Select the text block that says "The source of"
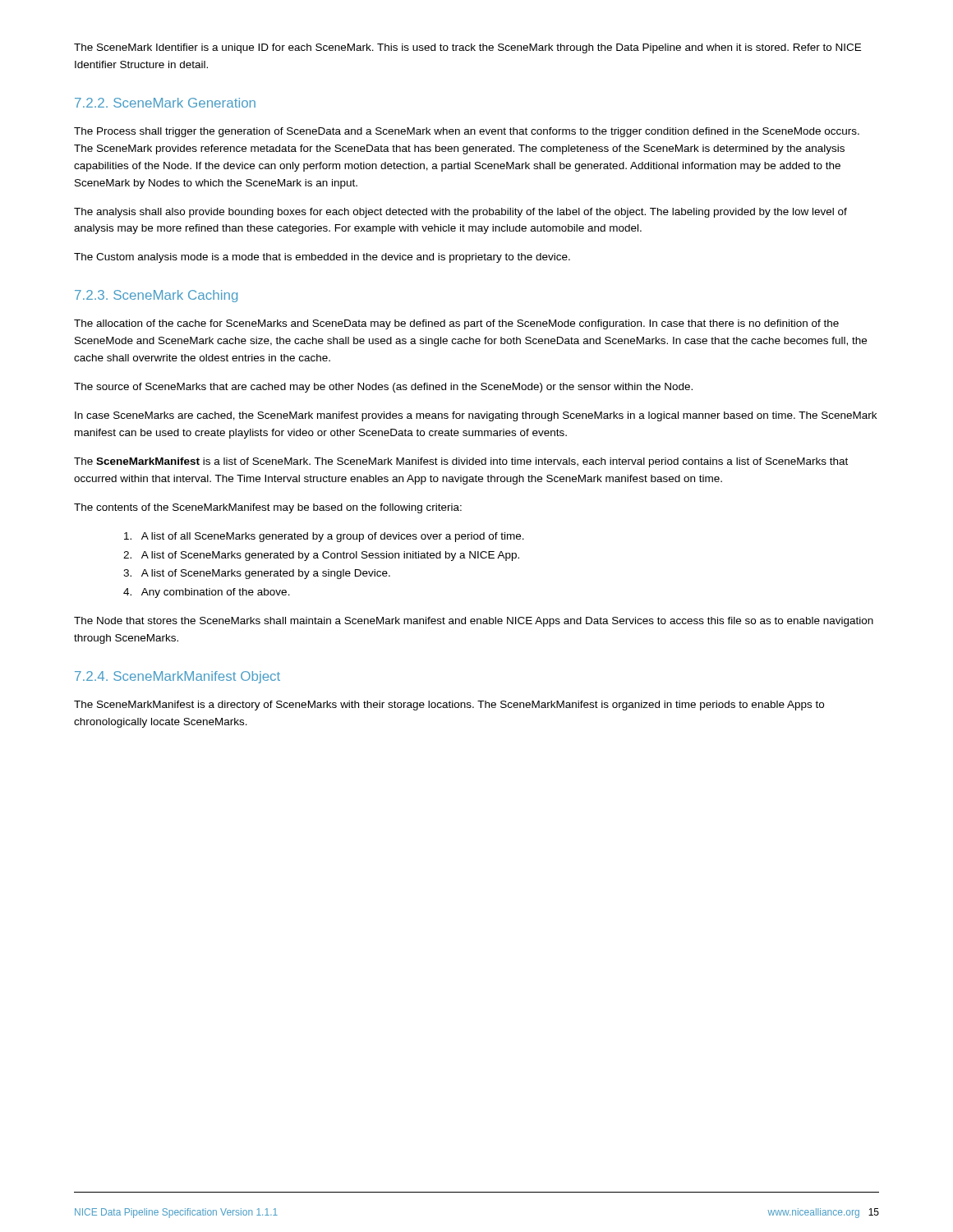 point(384,386)
